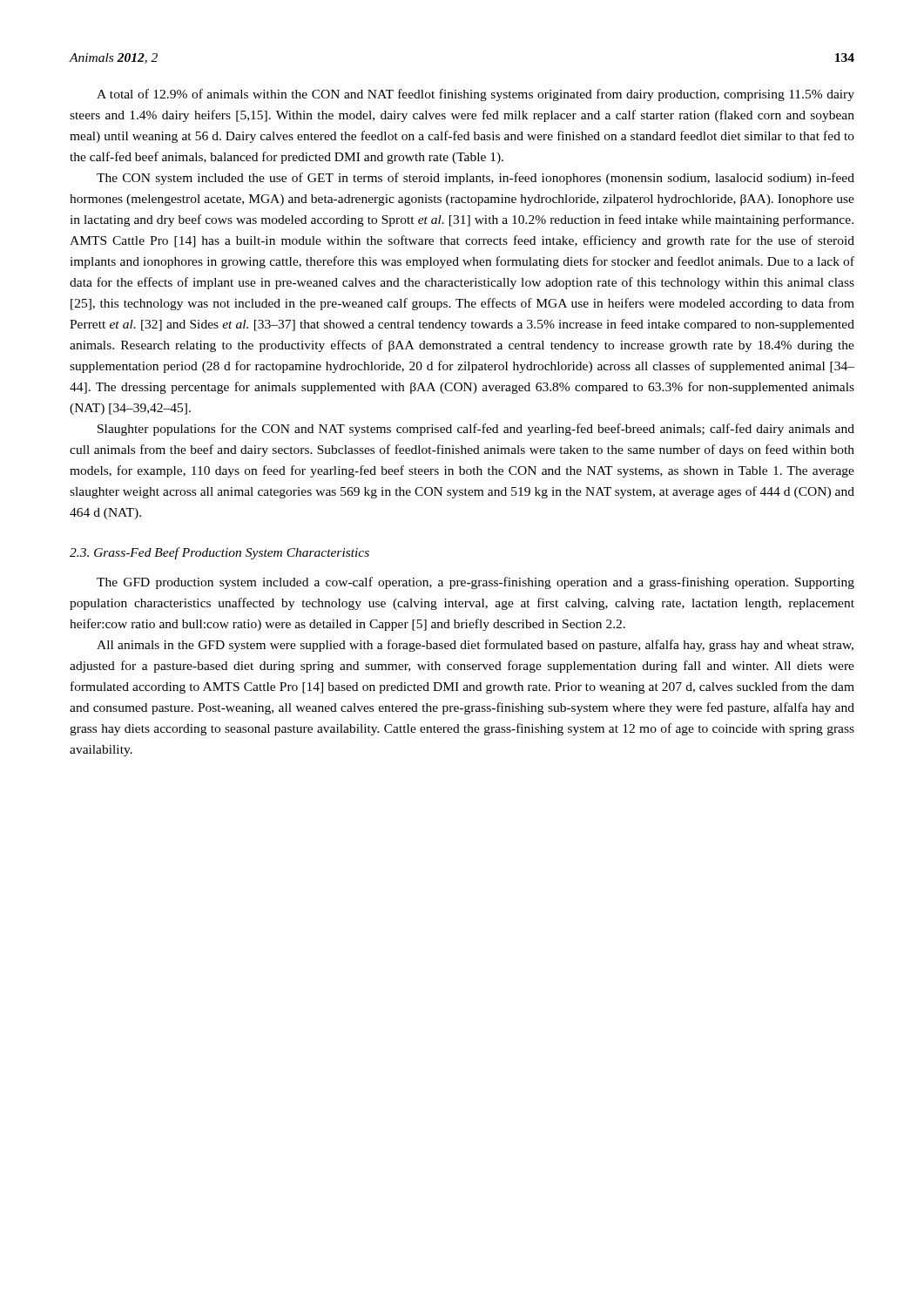Find the section header on this page that starts "2.3. Grass-Fed Beef Production"
This screenshot has height=1307, width=924.
[220, 552]
